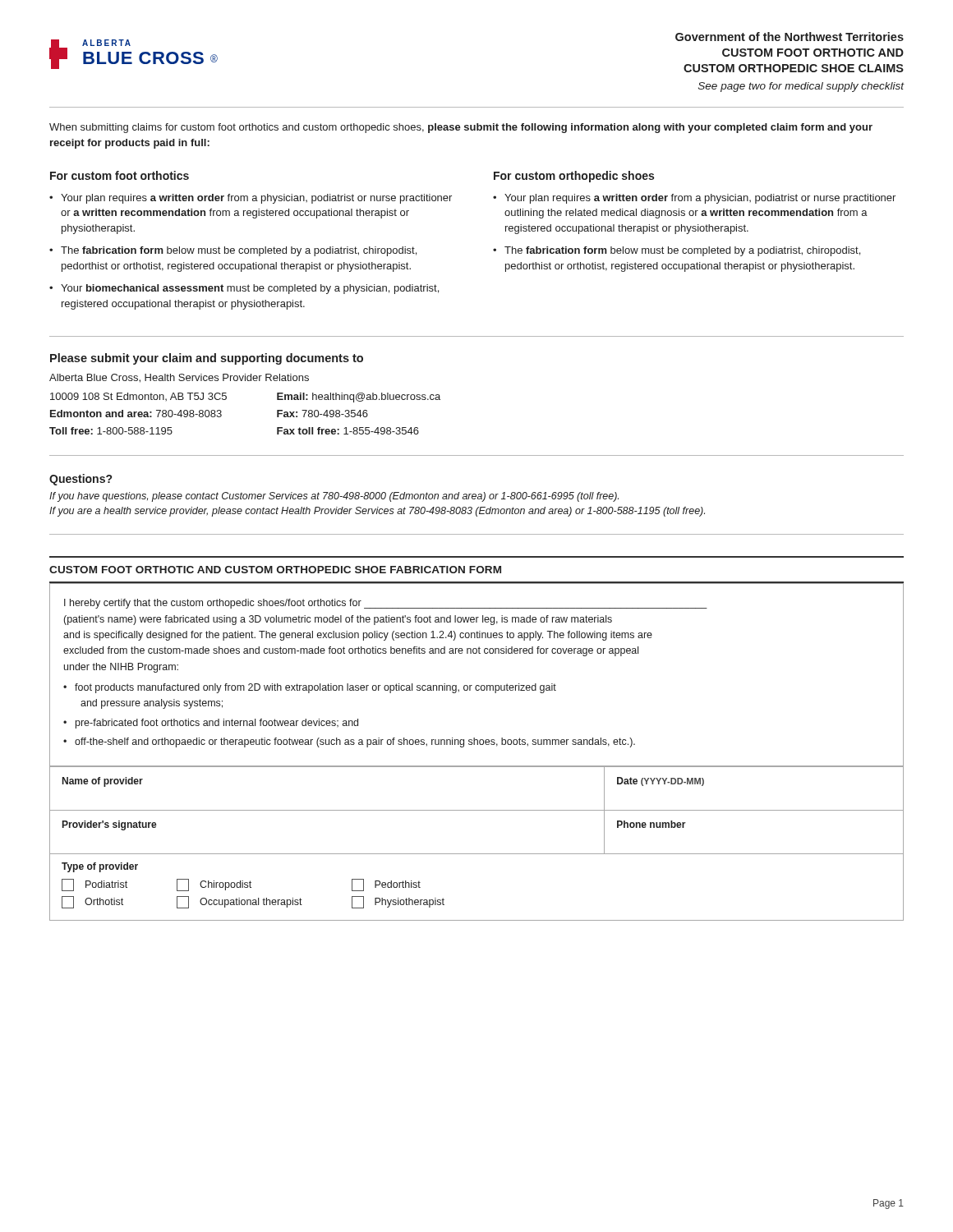
Task: Point to the text block starting "Alberta Blue Cross, Health"
Action: click(179, 378)
